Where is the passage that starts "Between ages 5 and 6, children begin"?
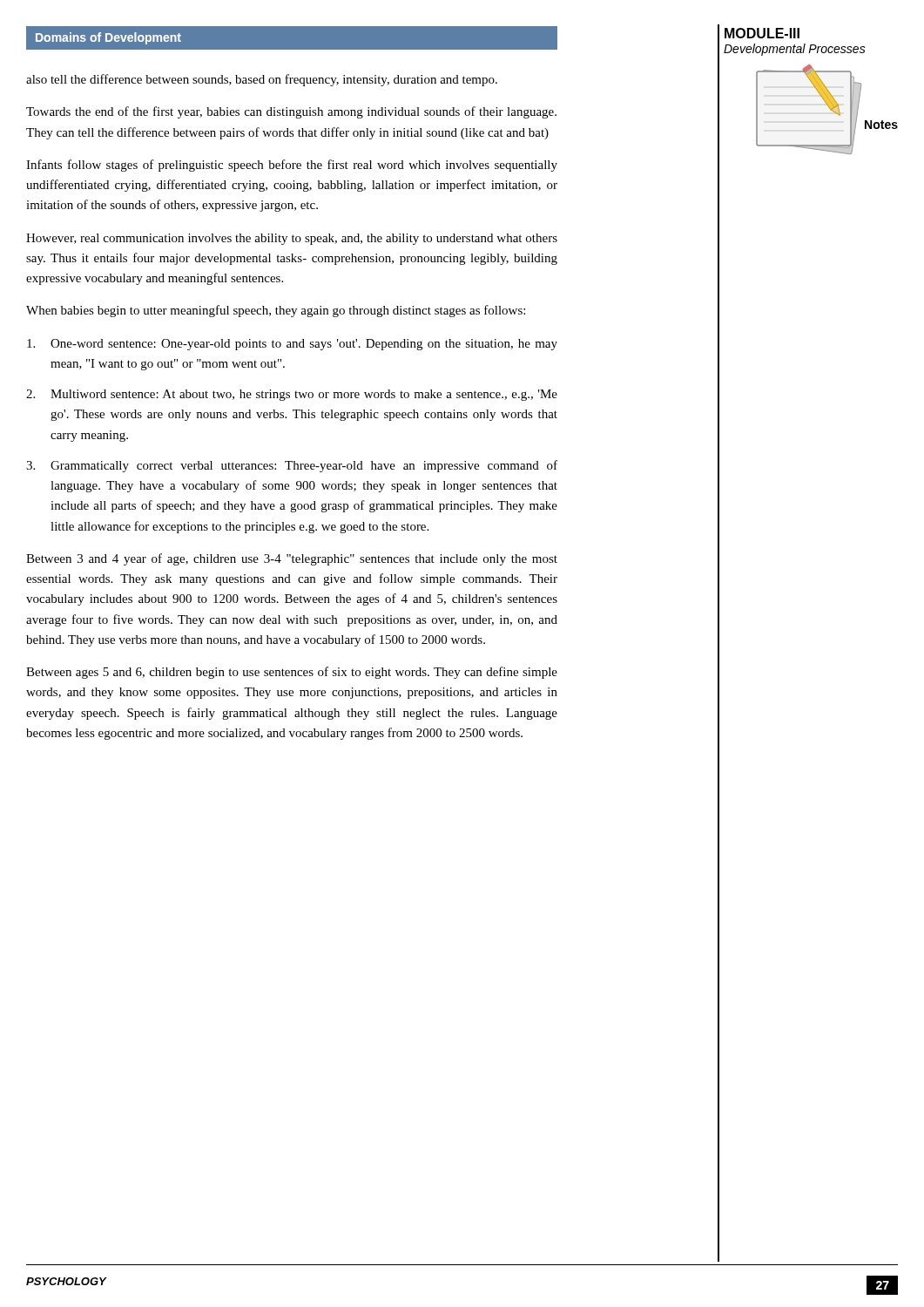Screen dimensions: 1307x924 click(292, 703)
